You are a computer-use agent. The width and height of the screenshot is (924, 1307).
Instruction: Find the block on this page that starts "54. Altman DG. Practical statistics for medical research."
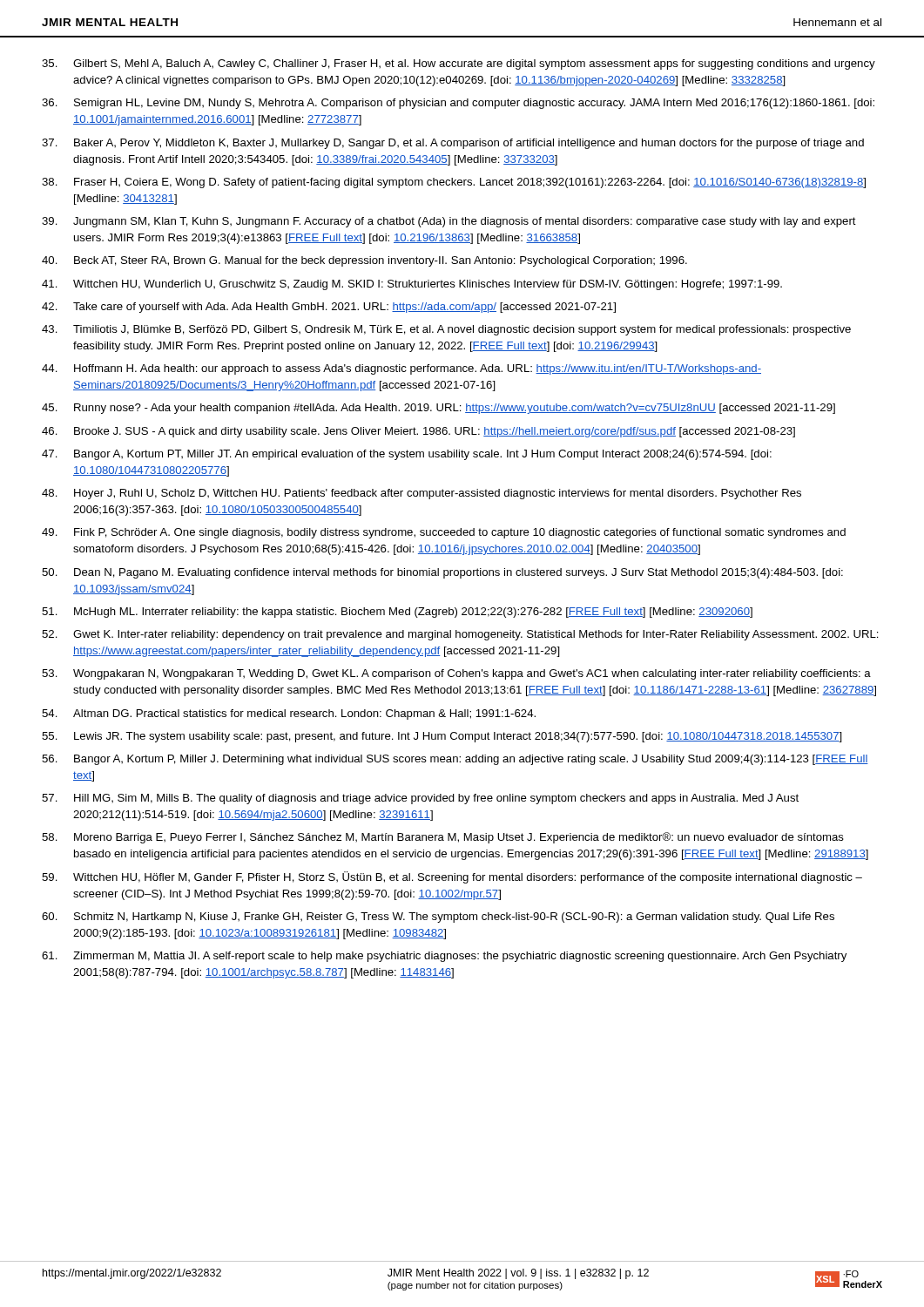tap(462, 713)
